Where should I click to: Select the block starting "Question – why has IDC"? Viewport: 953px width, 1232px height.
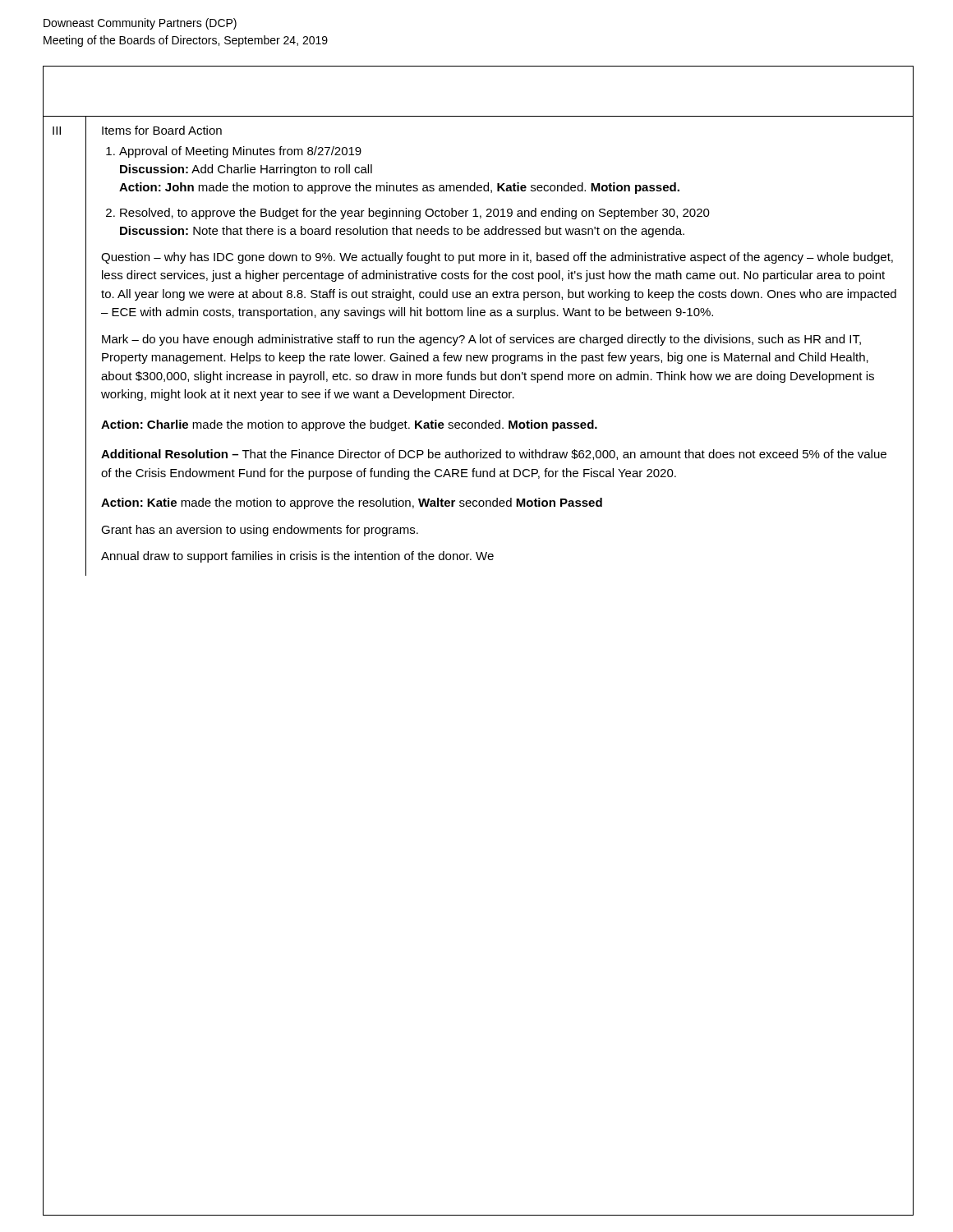pyautogui.click(x=499, y=284)
